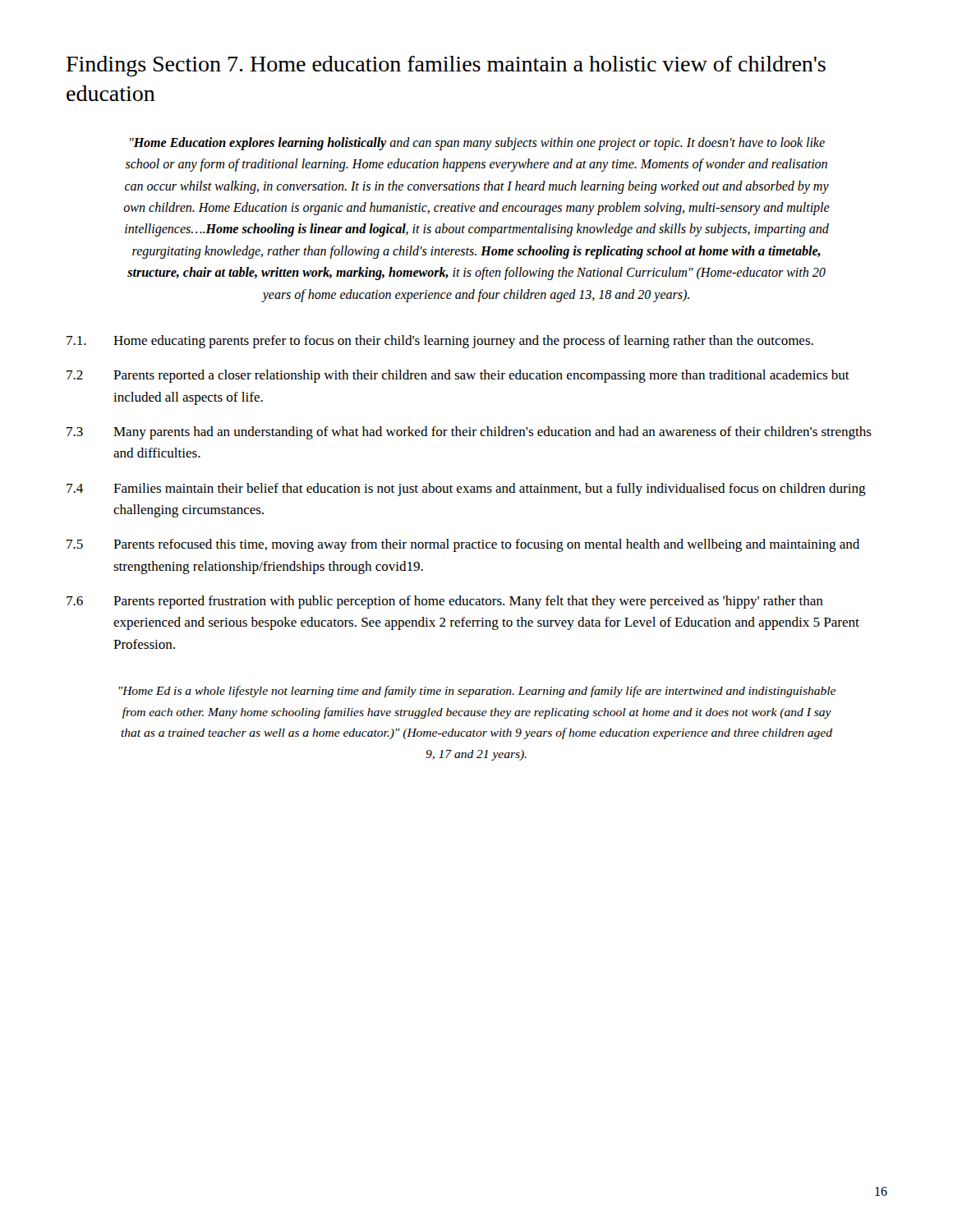Navigate to the passage starting "7.3 Many parents"
The width and height of the screenshot is (953, 1232).
[x=476, y=443]
